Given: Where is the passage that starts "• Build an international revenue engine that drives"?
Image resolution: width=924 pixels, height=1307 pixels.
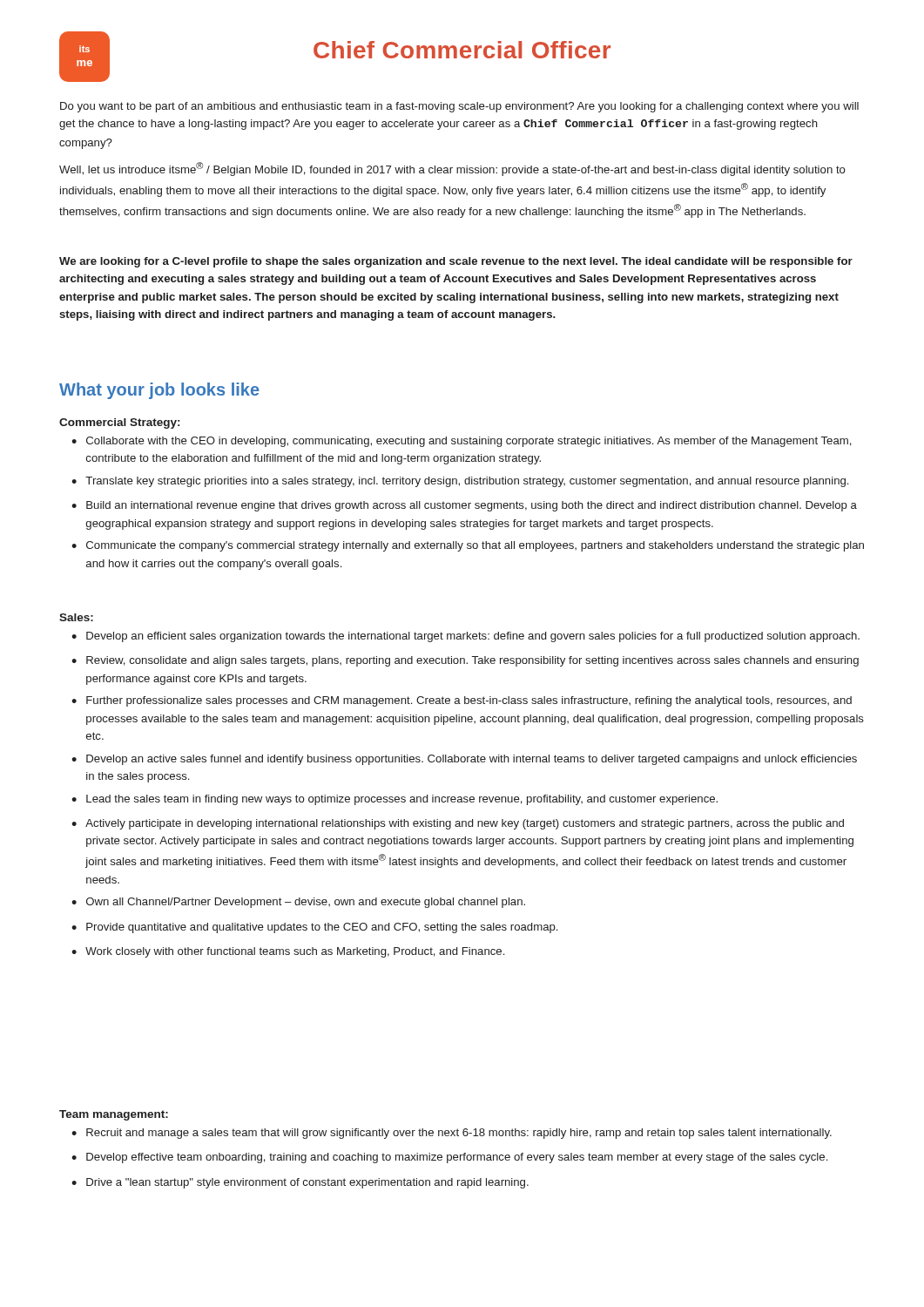Looking at the screenshot, I should pyautogui.click(x=468, y=515).
